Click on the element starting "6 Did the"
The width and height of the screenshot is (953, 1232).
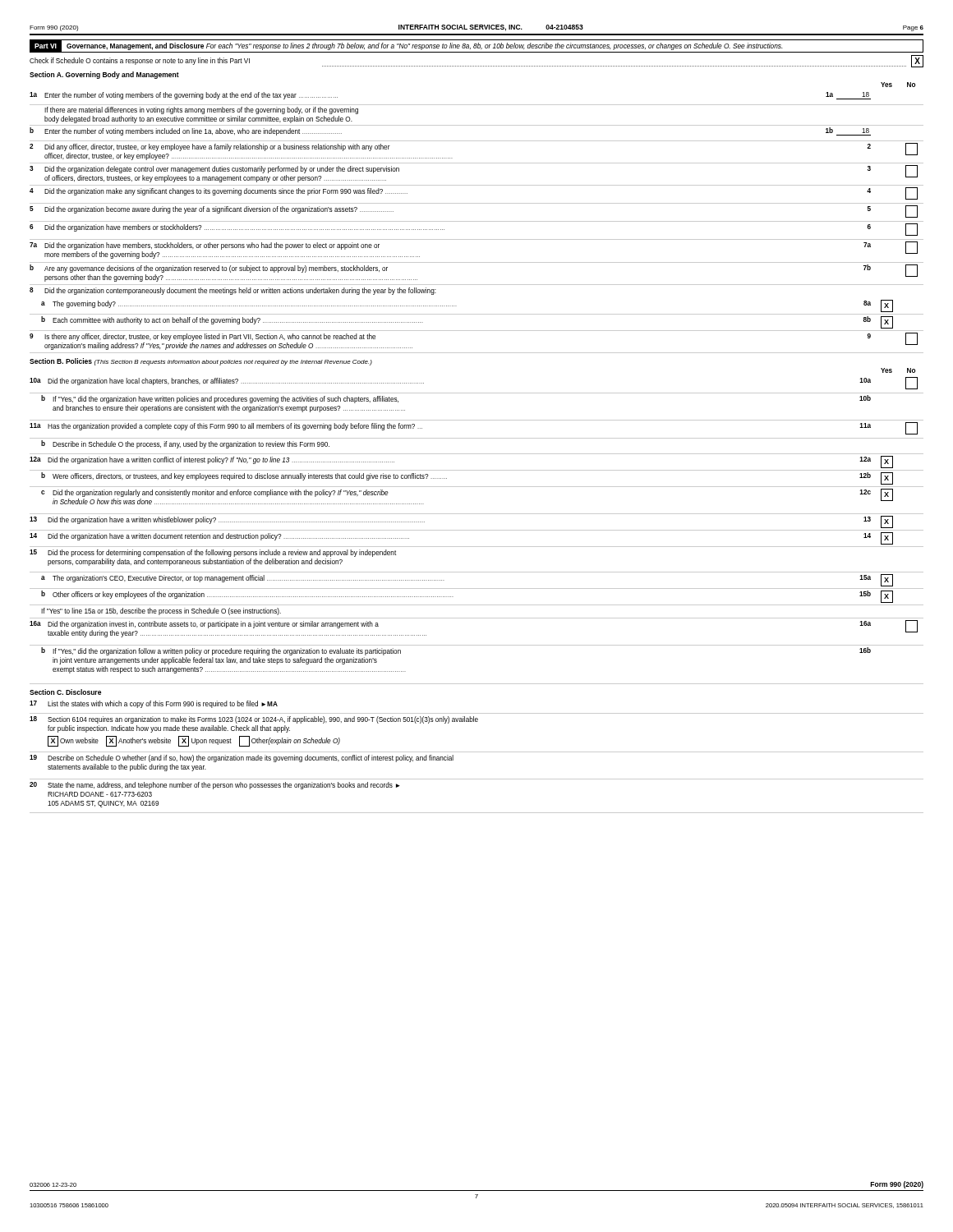tap(476, 231)
